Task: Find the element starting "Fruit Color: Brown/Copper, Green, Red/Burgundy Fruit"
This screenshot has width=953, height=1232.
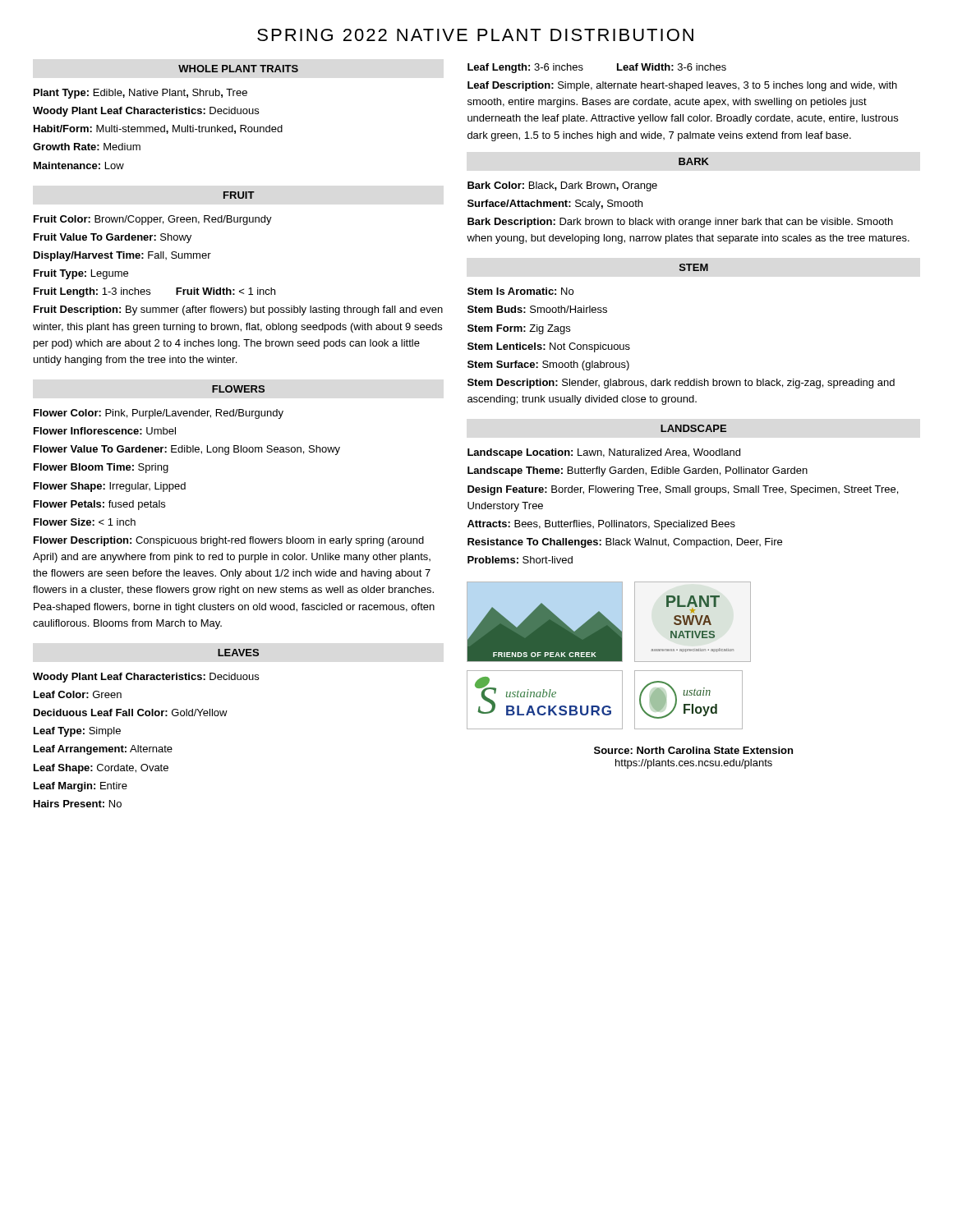Action: (x=238, y=289)
